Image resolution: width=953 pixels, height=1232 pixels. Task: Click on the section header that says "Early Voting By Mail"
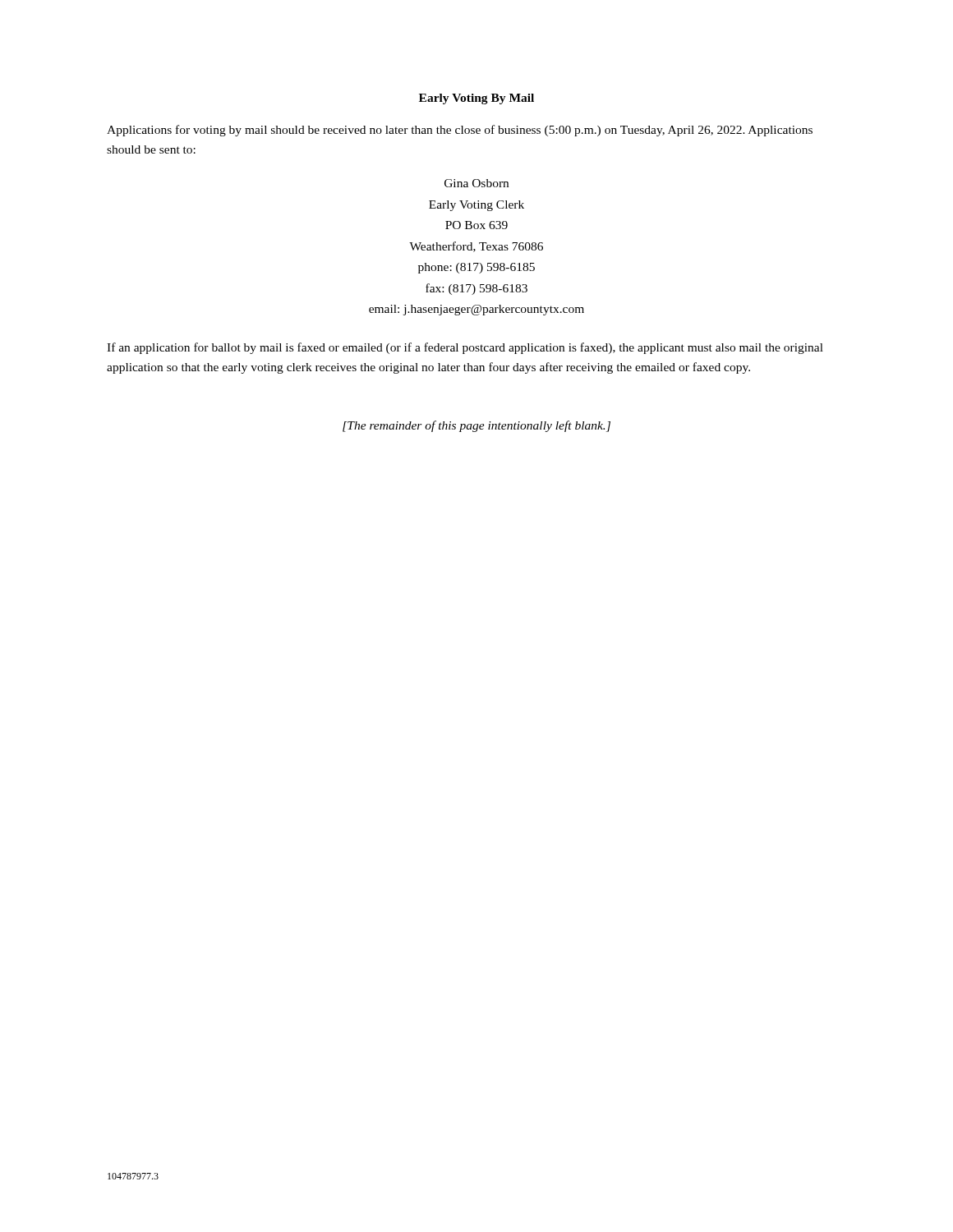(x=476, y=97)
